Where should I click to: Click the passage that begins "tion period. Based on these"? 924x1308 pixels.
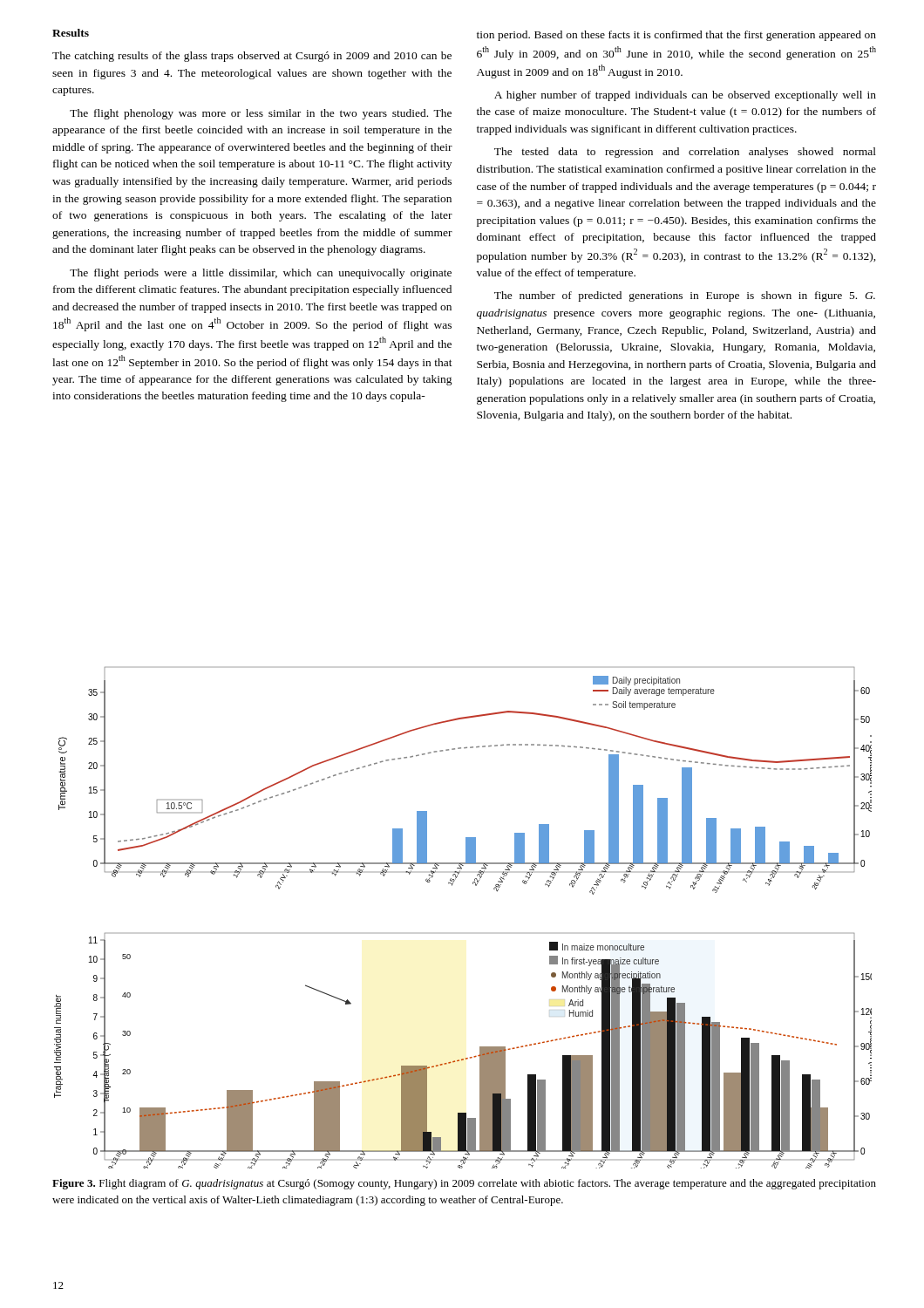(x=676, y=225)
